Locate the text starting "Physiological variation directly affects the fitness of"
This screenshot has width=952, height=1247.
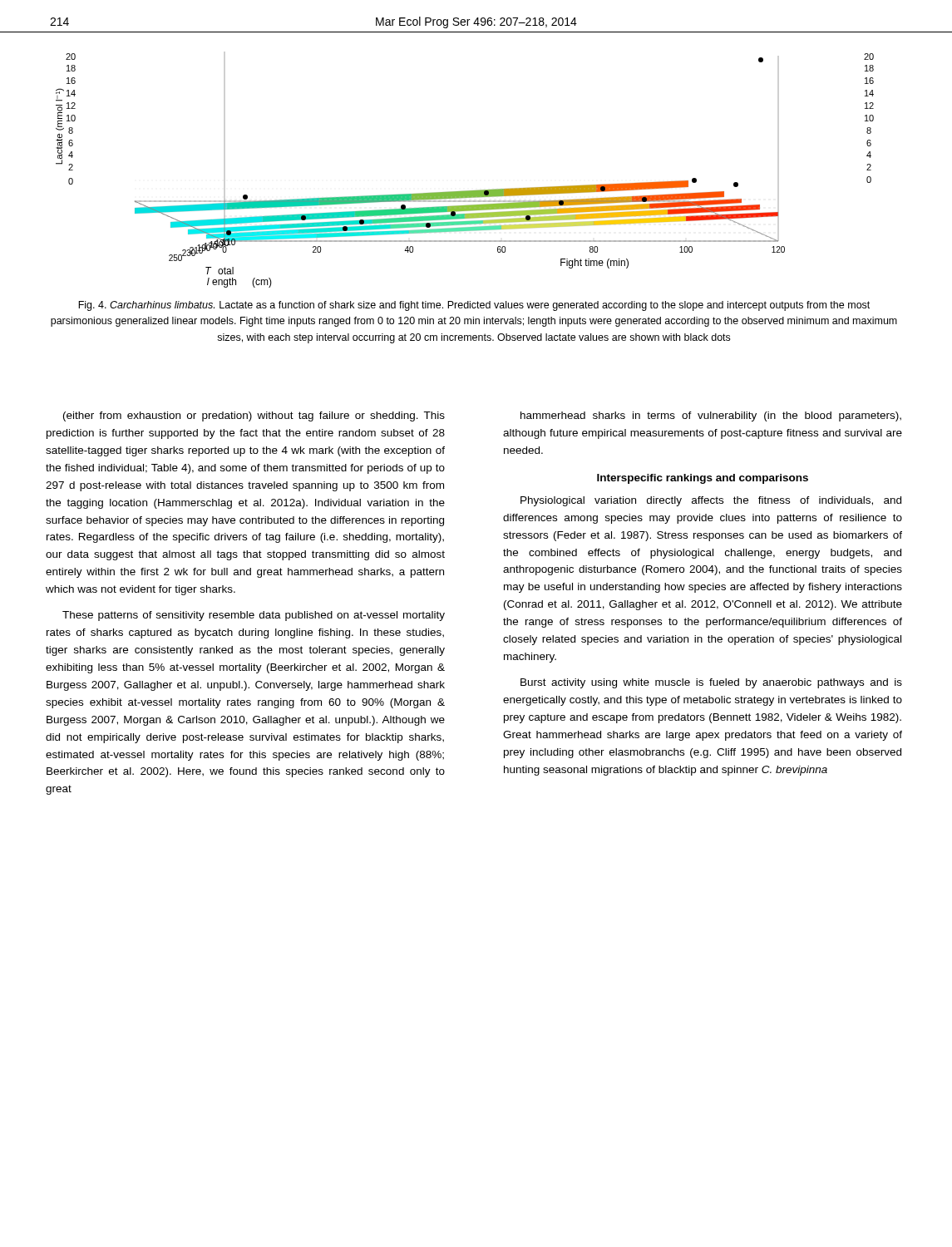[703, 635]
